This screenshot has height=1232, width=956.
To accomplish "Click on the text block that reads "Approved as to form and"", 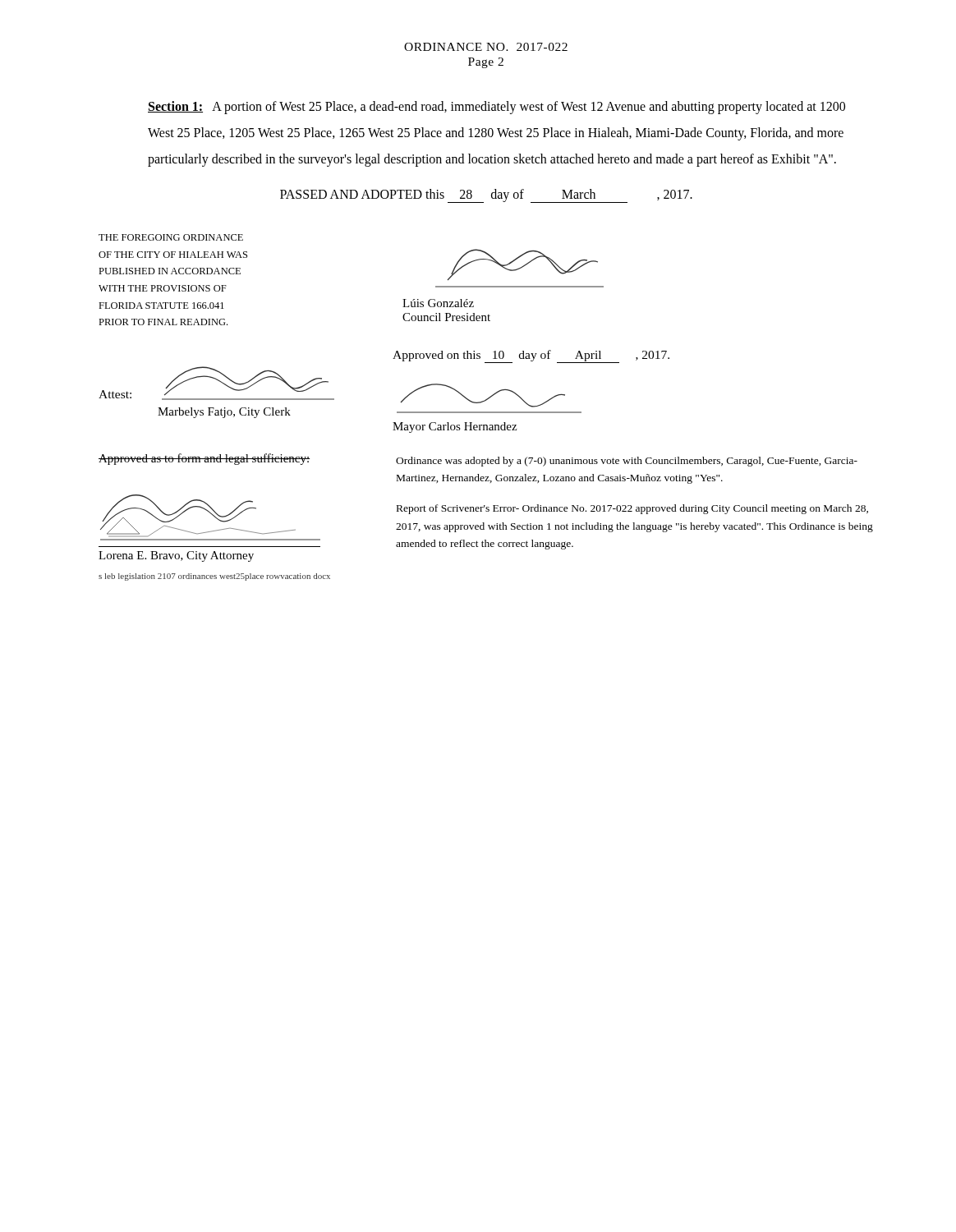I will click(x=204, y=458).
